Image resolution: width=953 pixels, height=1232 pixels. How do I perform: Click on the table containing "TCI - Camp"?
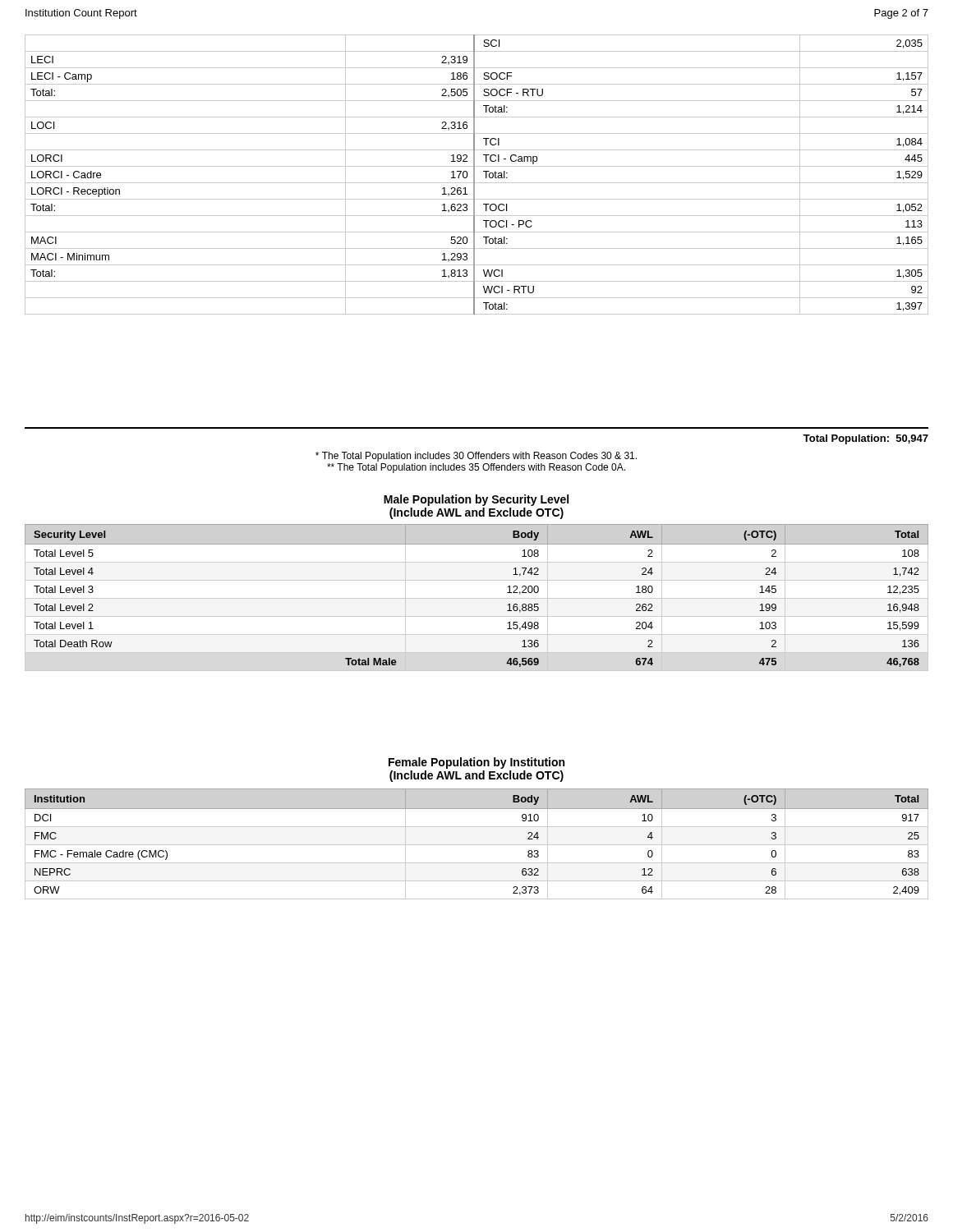476,176
